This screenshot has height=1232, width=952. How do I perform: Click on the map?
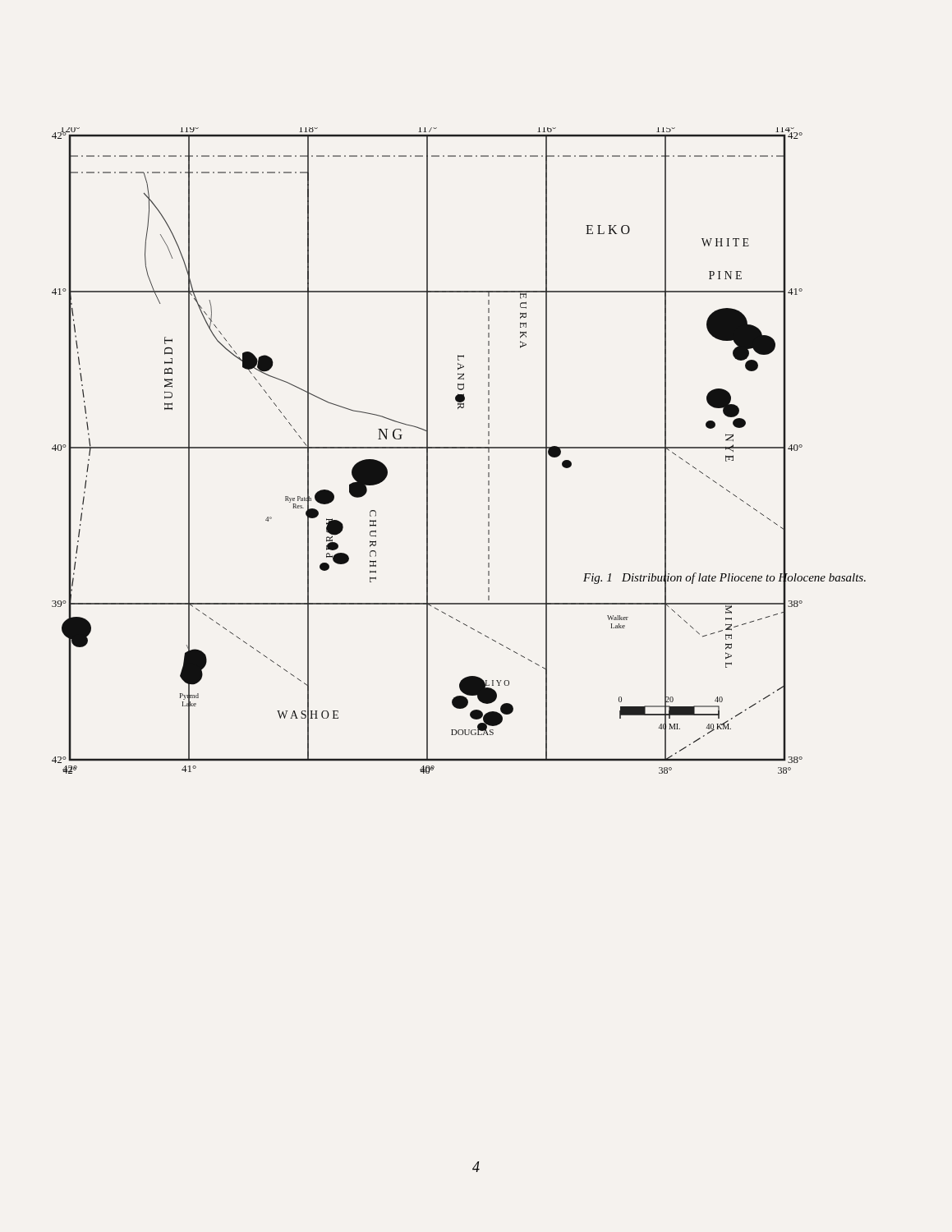pyautogui.click(x=448, y=460)
